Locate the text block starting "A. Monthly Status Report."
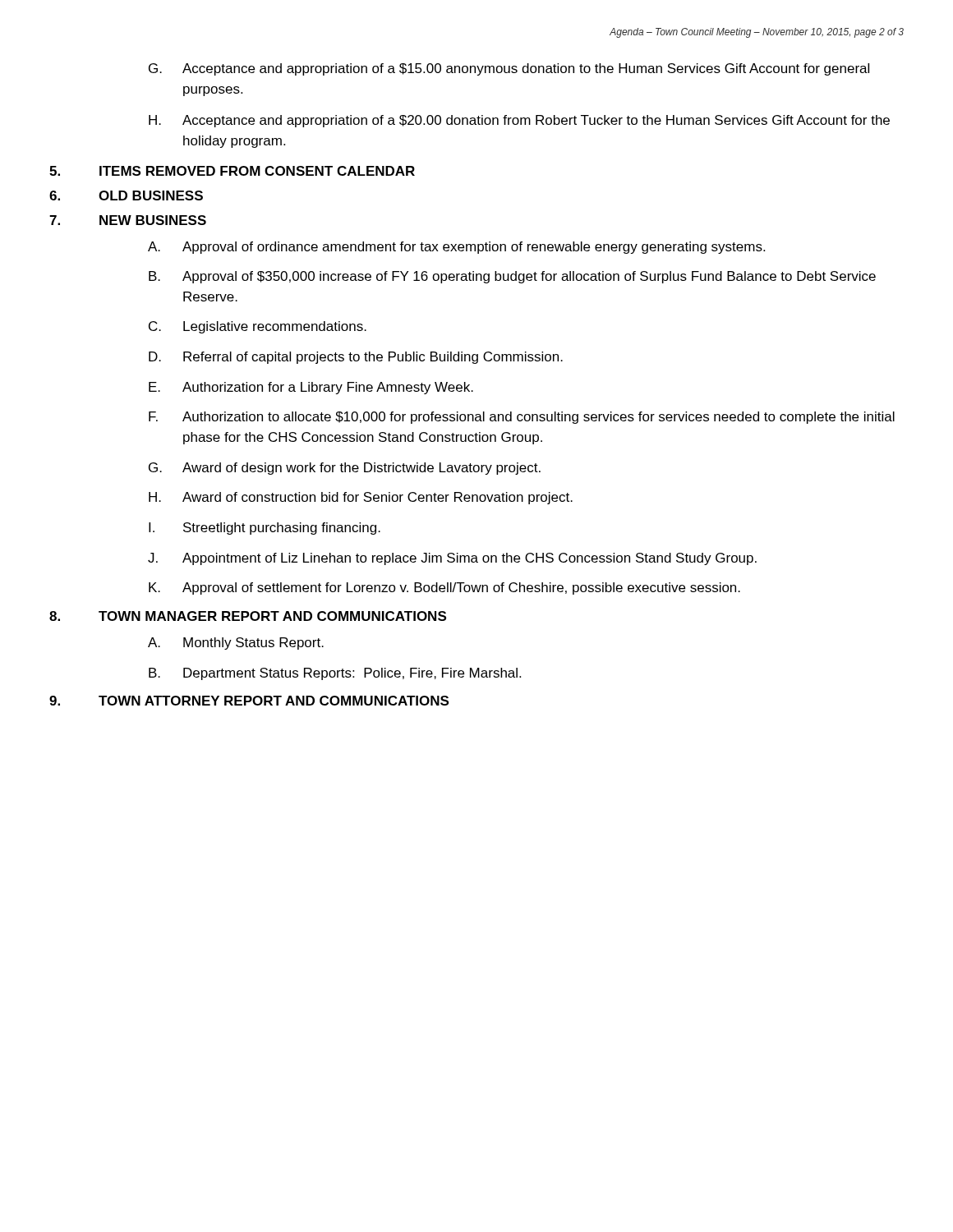The width and height of the screenshot is (953, 1232). [236, 644]
